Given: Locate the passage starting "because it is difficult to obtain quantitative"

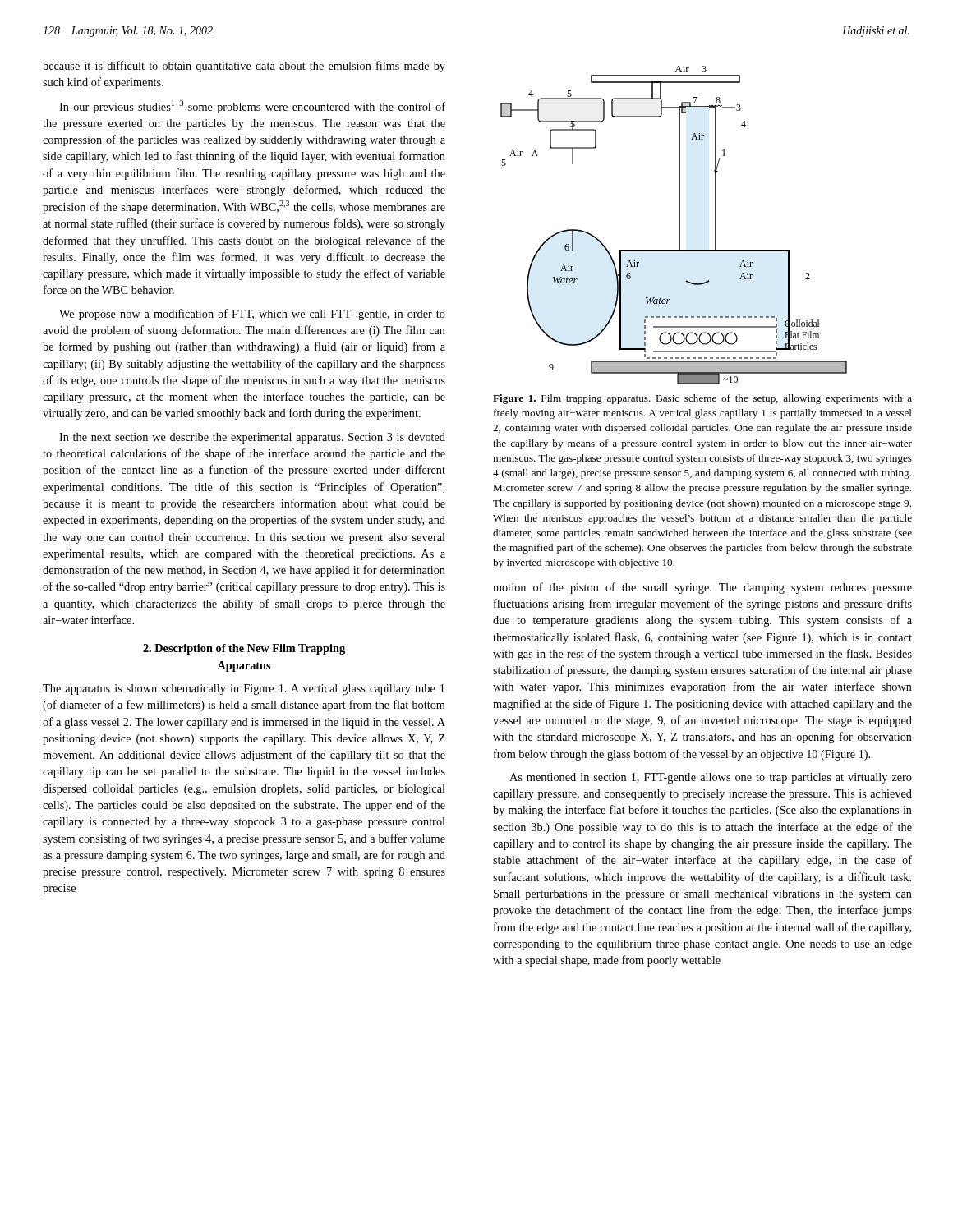Looking at the screenshot, I should tap(244, 343).
